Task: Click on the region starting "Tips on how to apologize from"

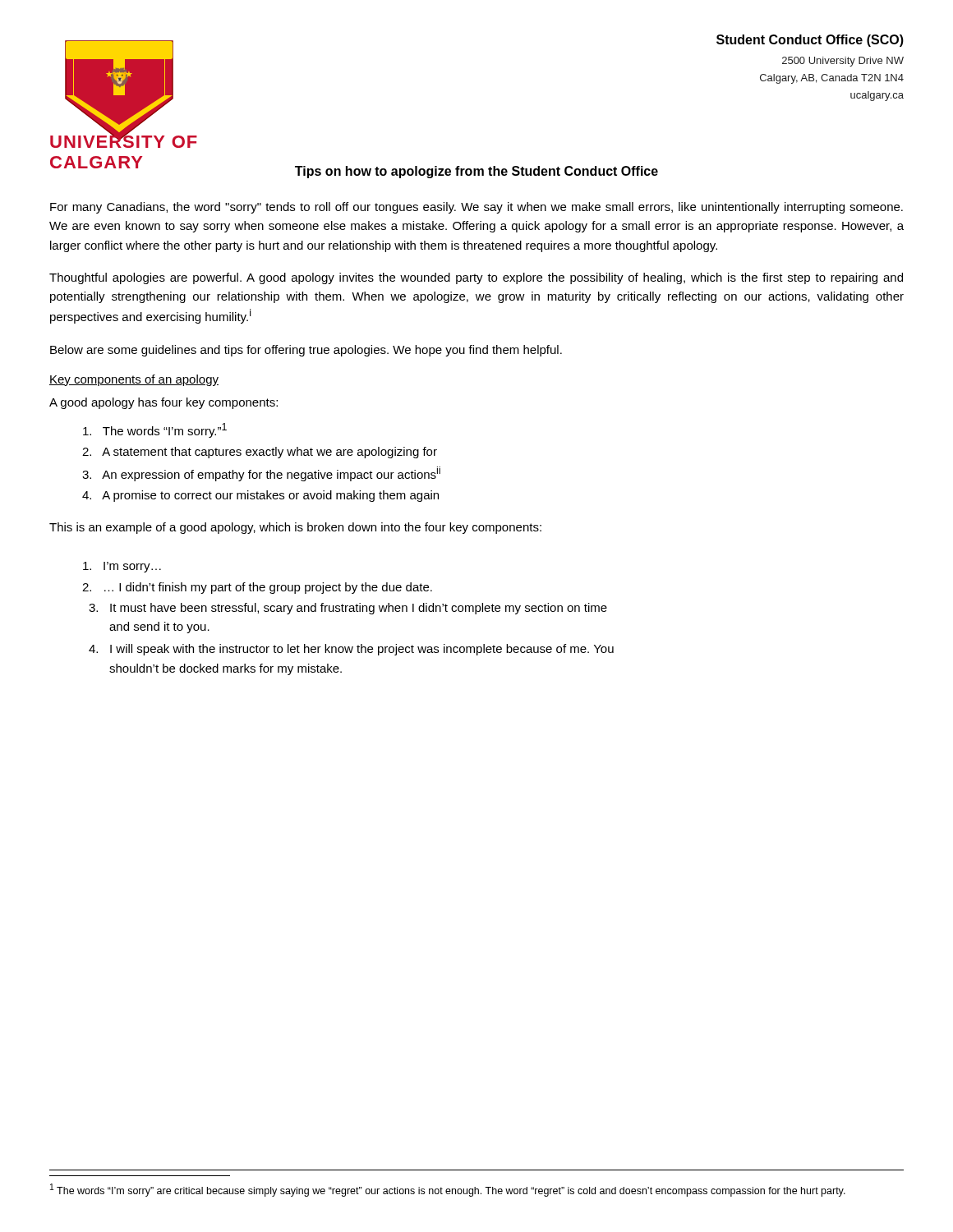Action: (476, 171)
